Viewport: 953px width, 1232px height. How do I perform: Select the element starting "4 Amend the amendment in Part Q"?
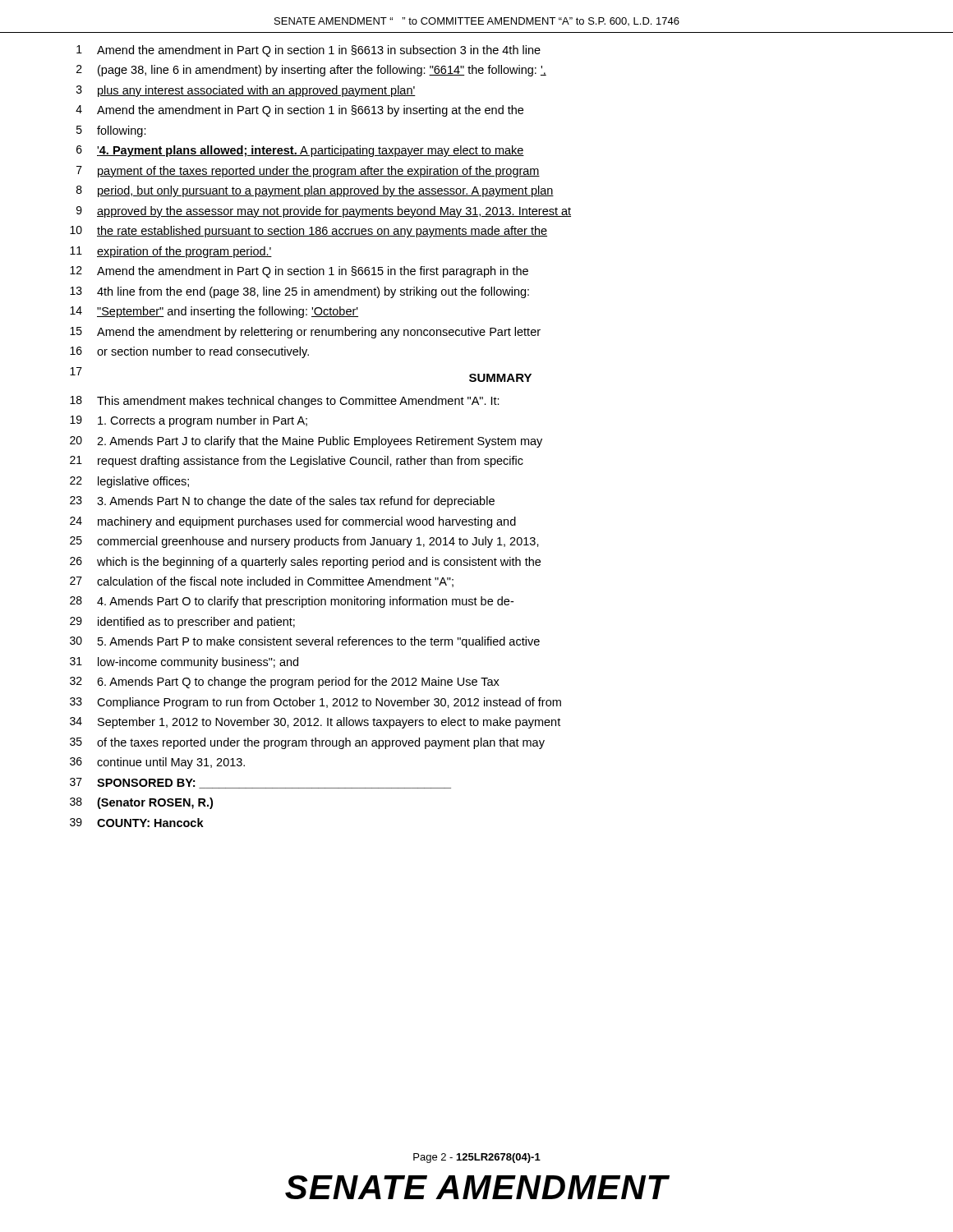click(x=476, y=121)
